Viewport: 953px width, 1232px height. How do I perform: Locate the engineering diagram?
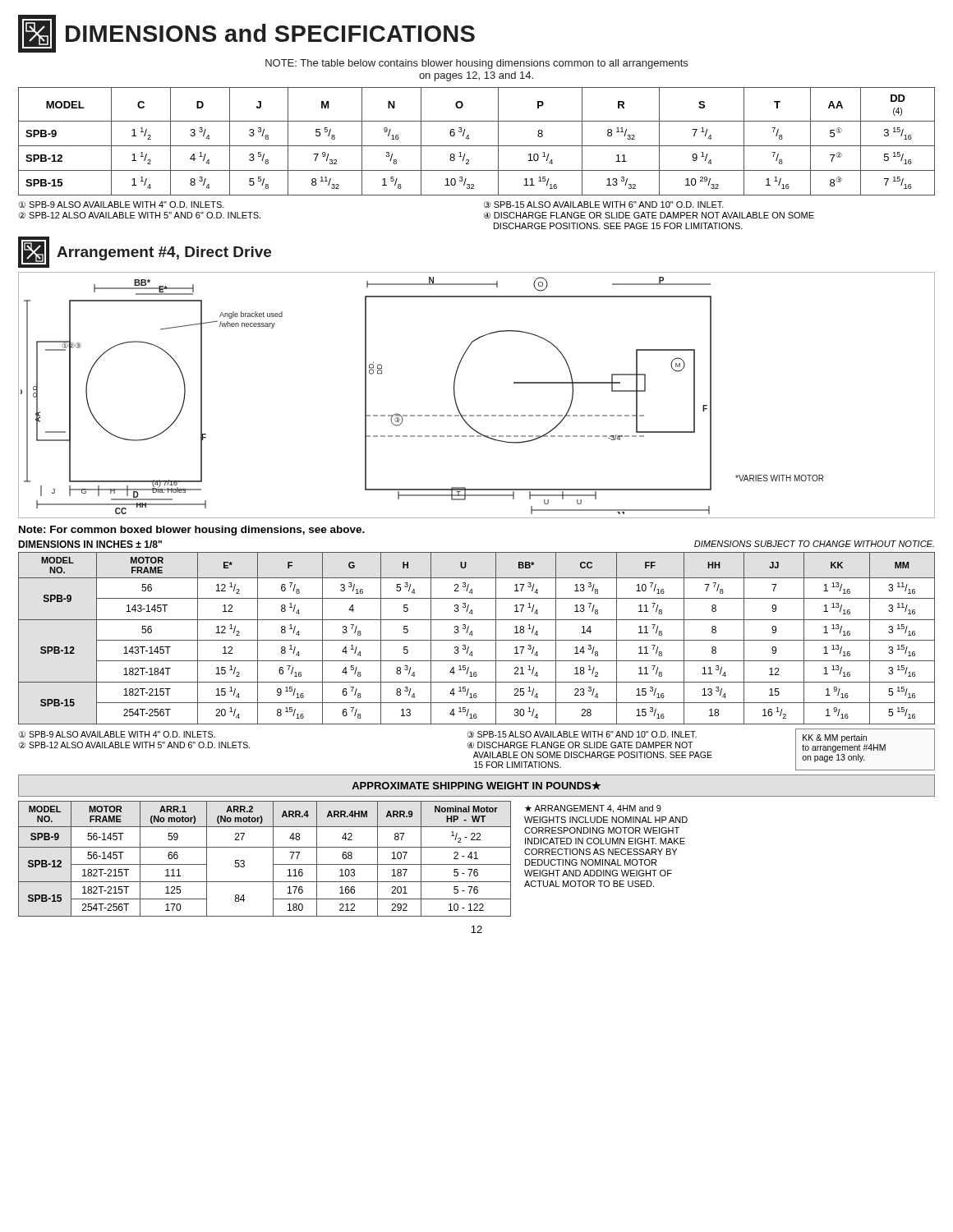[476, 395]
